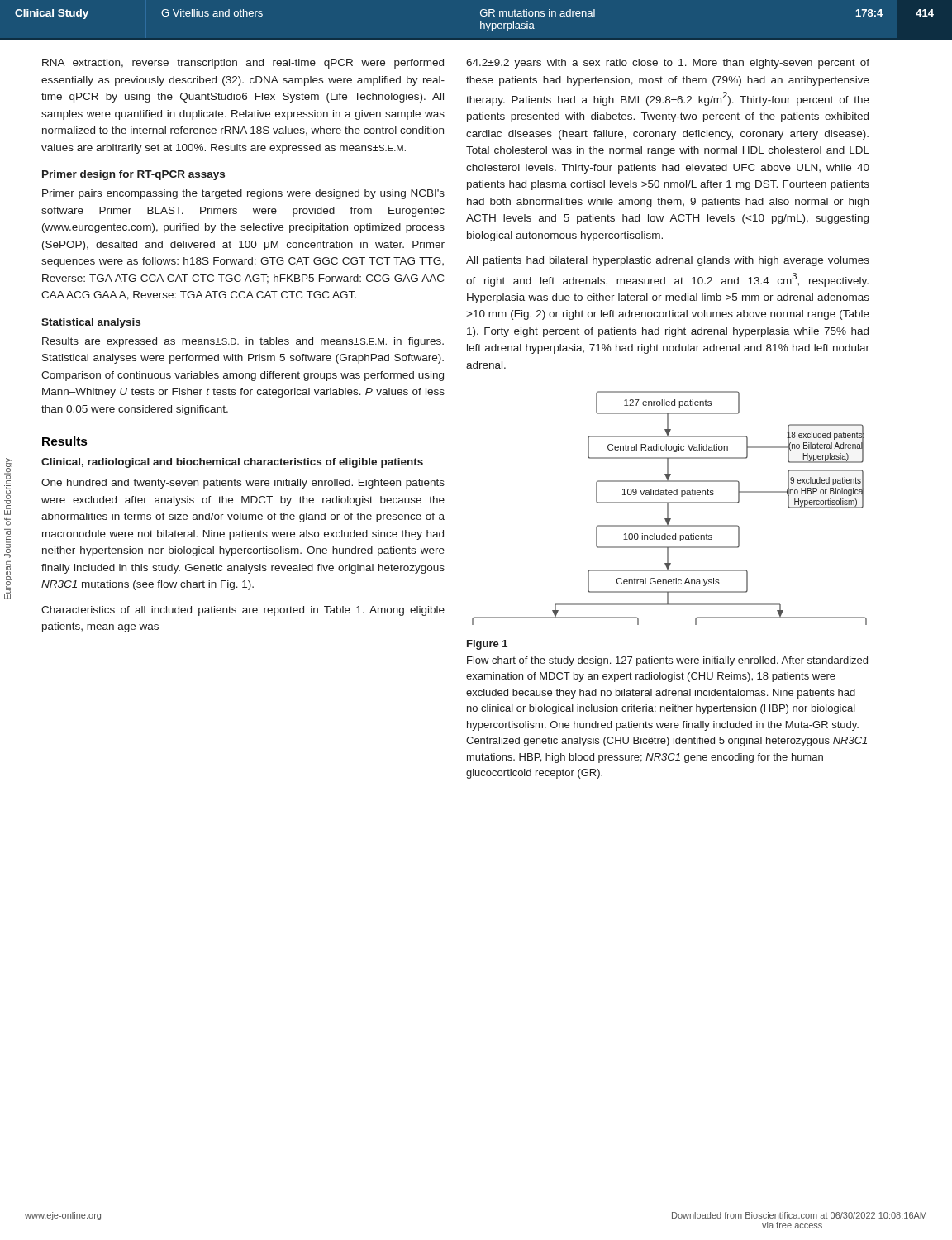
Task: Click the section header that begins "Primer design for RT-qPCR"
Action: coord(133,174)
